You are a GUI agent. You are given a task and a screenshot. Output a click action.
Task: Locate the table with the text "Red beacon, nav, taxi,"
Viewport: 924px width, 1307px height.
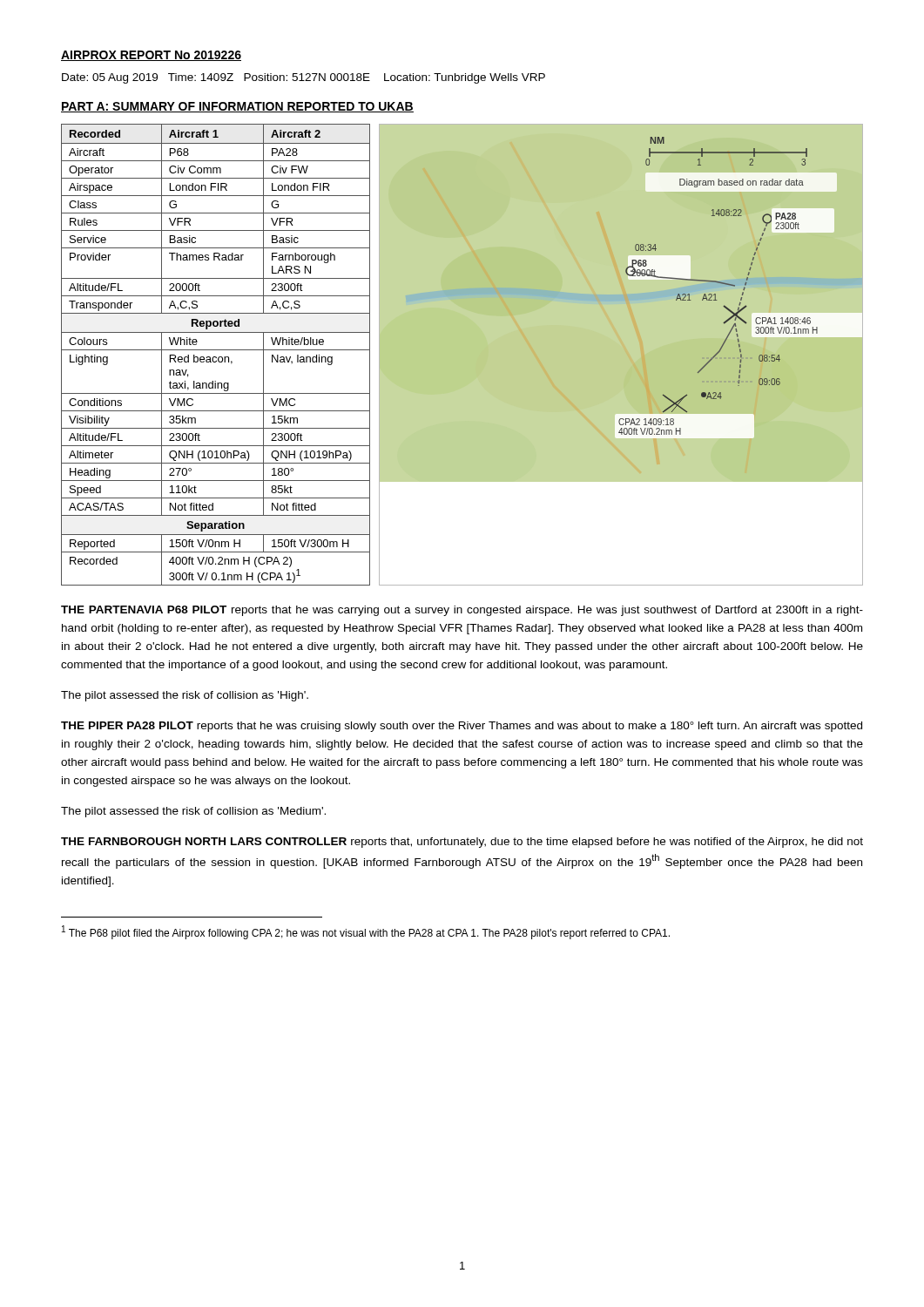(216, 355)
